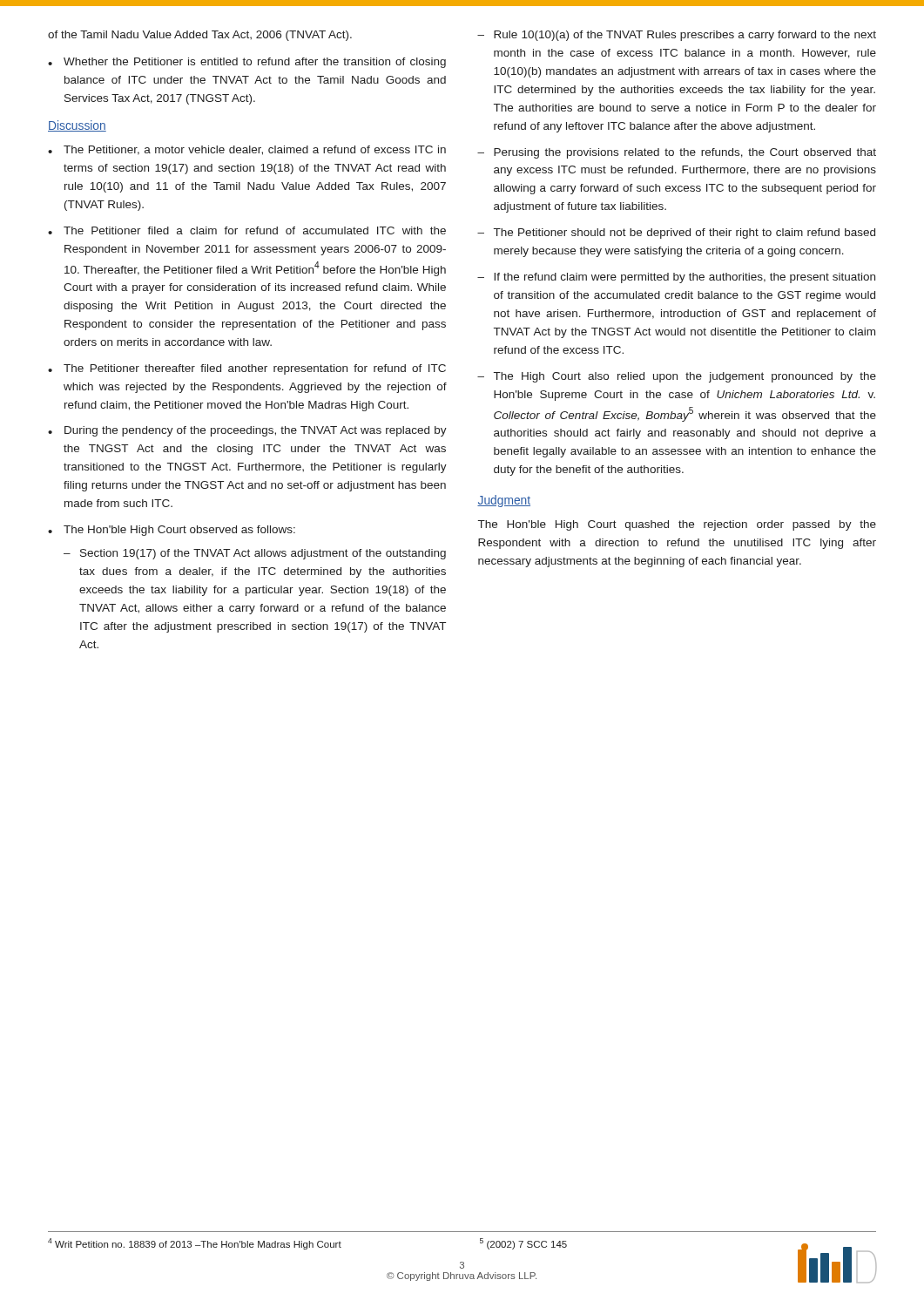Find the passage starting "– If the refund claim were permitted by"

[x=677, y=314]
